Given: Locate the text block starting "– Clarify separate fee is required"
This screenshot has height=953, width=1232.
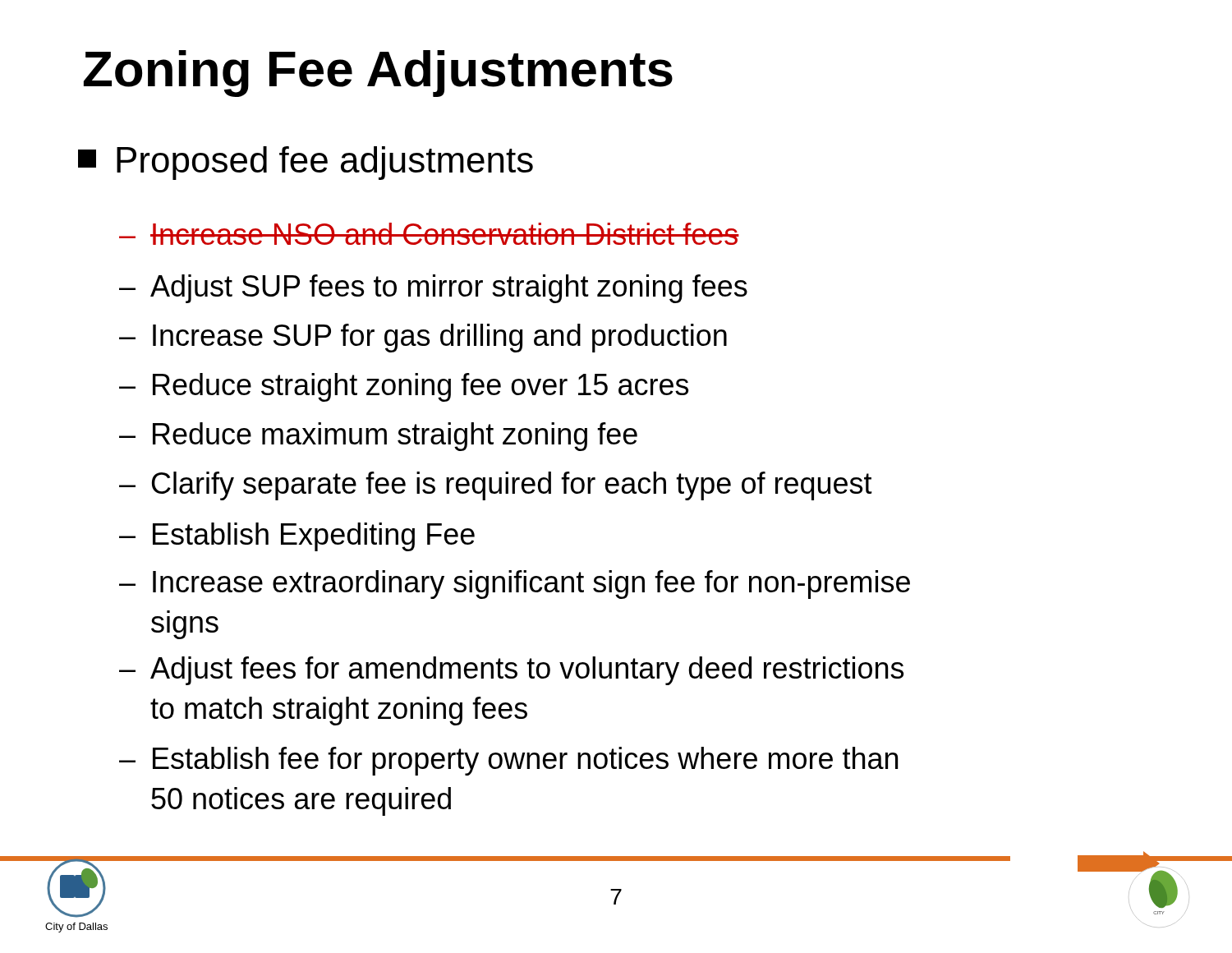Looking at the screenshot, I should pos(643,484).
